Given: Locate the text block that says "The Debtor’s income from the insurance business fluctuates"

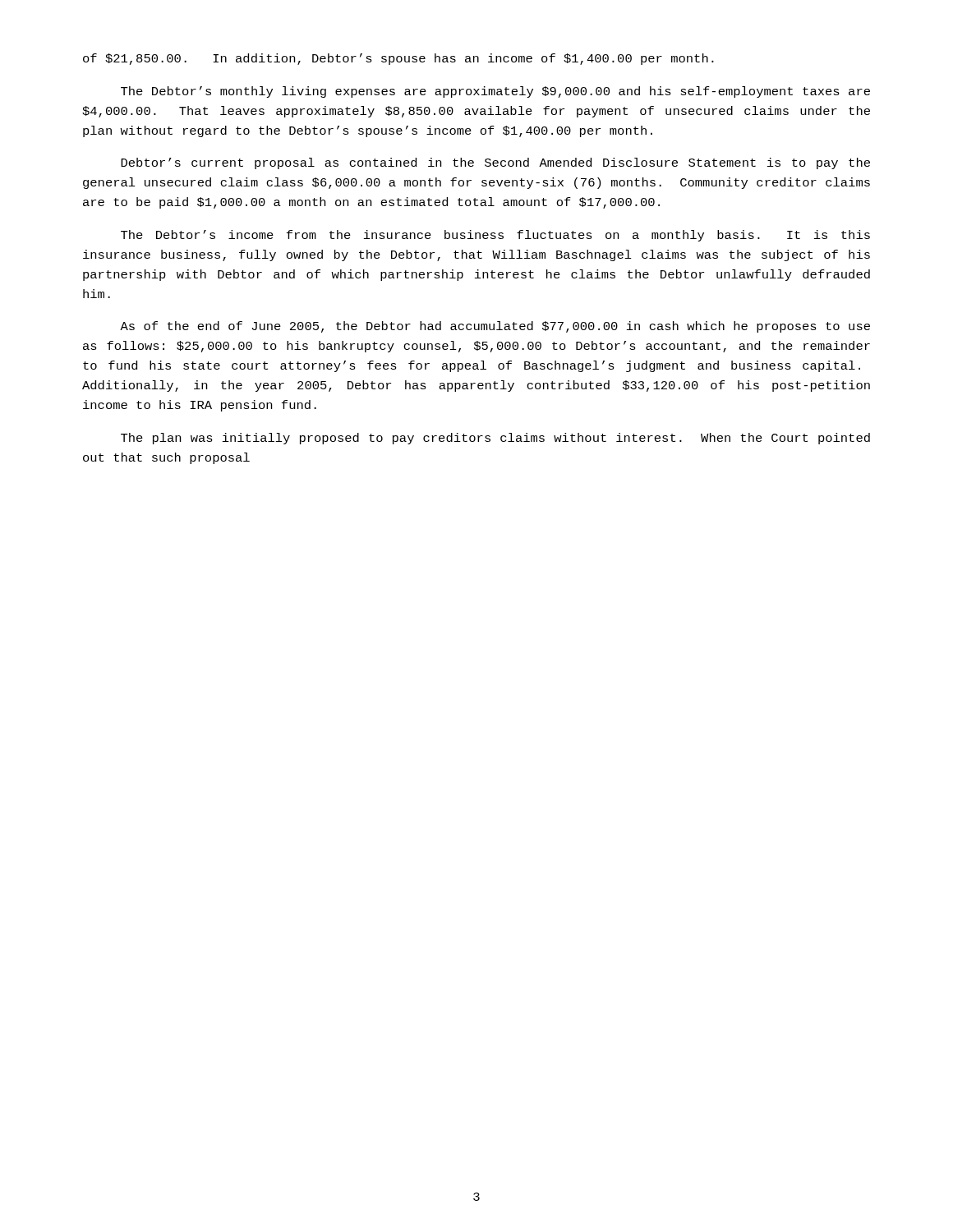Looking at the screenshot, I should click(x=476, y=265).
